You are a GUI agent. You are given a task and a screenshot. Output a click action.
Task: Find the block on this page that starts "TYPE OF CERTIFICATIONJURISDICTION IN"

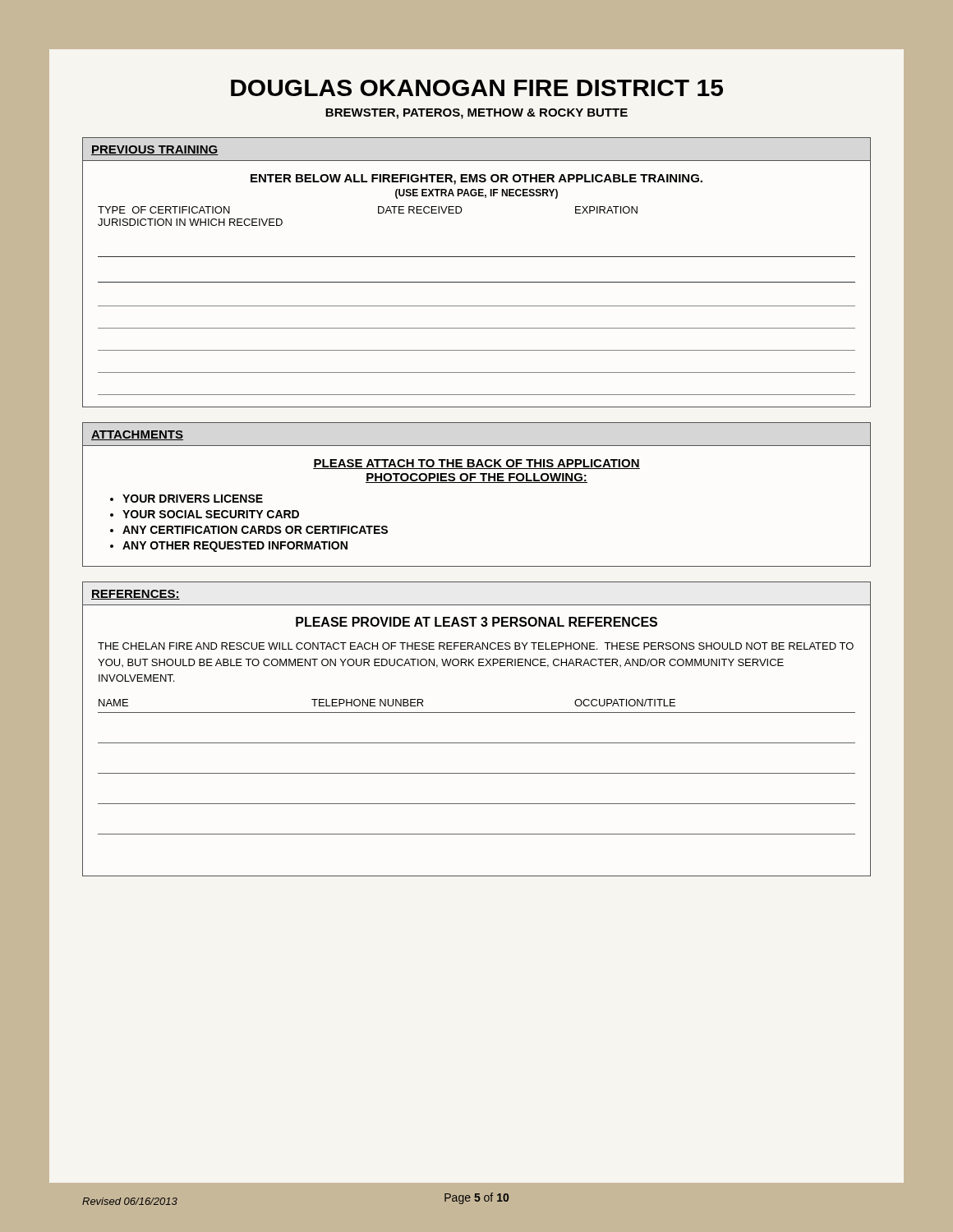tap(161, 210)
